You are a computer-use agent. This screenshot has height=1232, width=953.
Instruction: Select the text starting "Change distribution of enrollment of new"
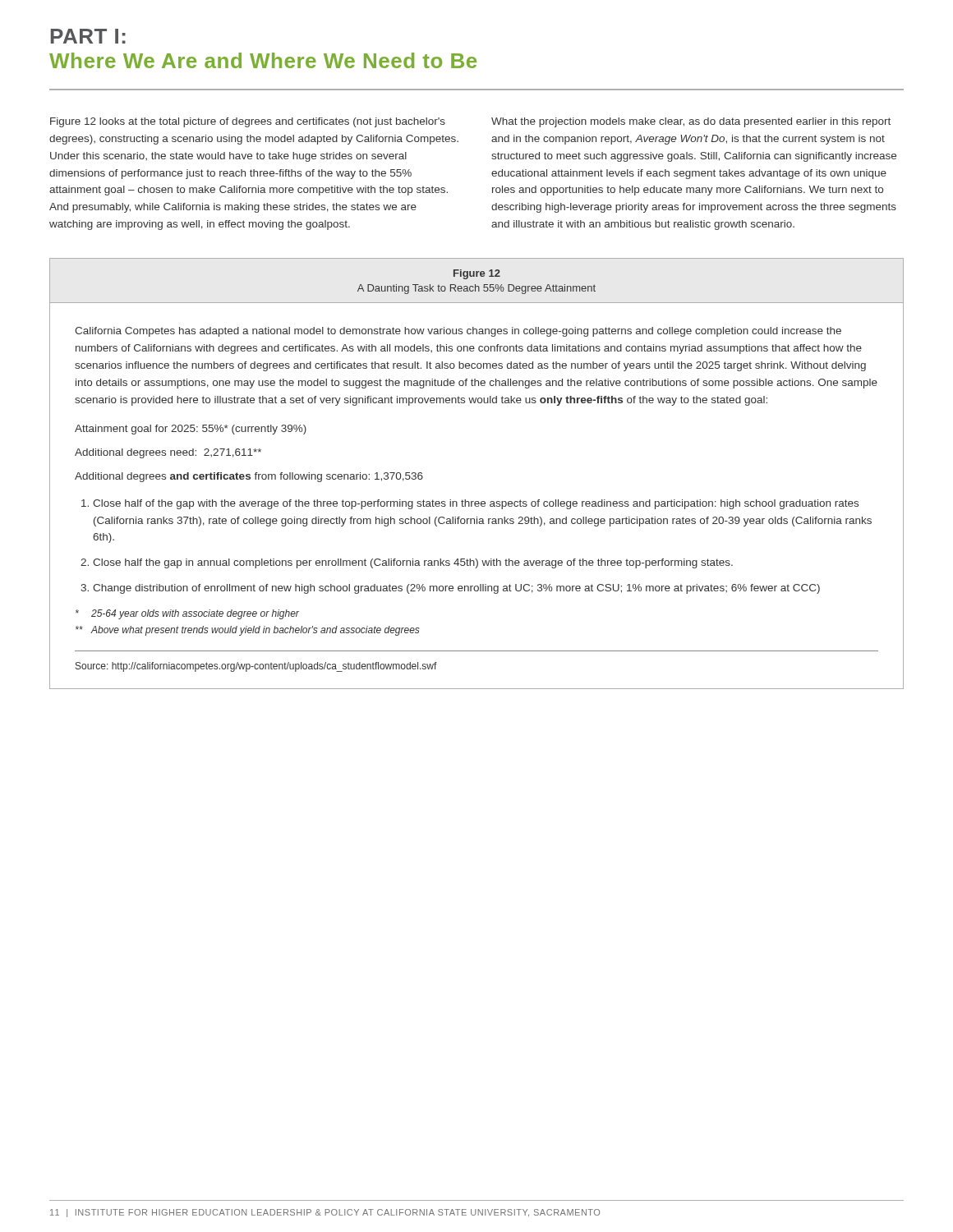pyautogui.click(x=457, y=588)
